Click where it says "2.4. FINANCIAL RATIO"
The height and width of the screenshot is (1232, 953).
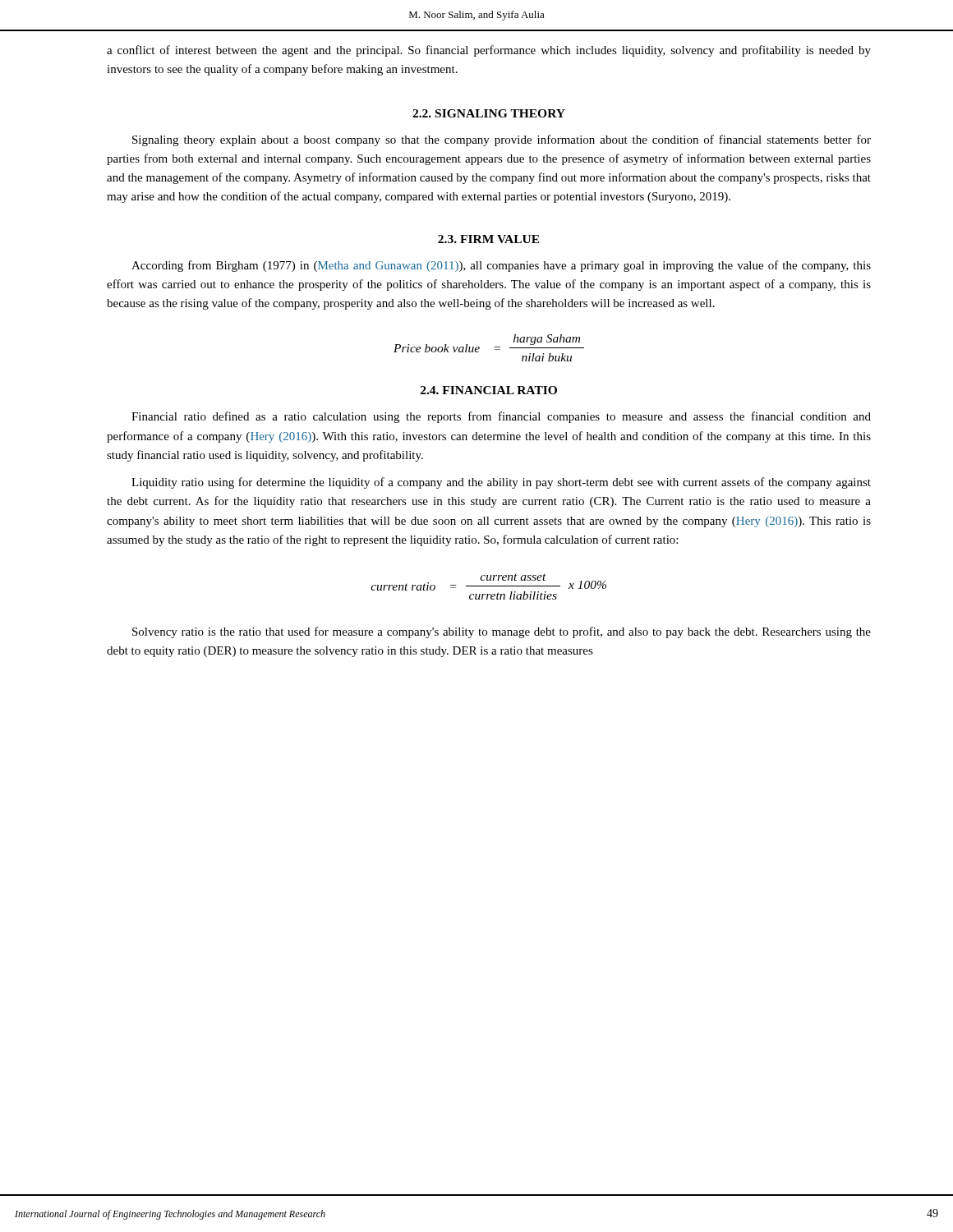tap(489, 390)
